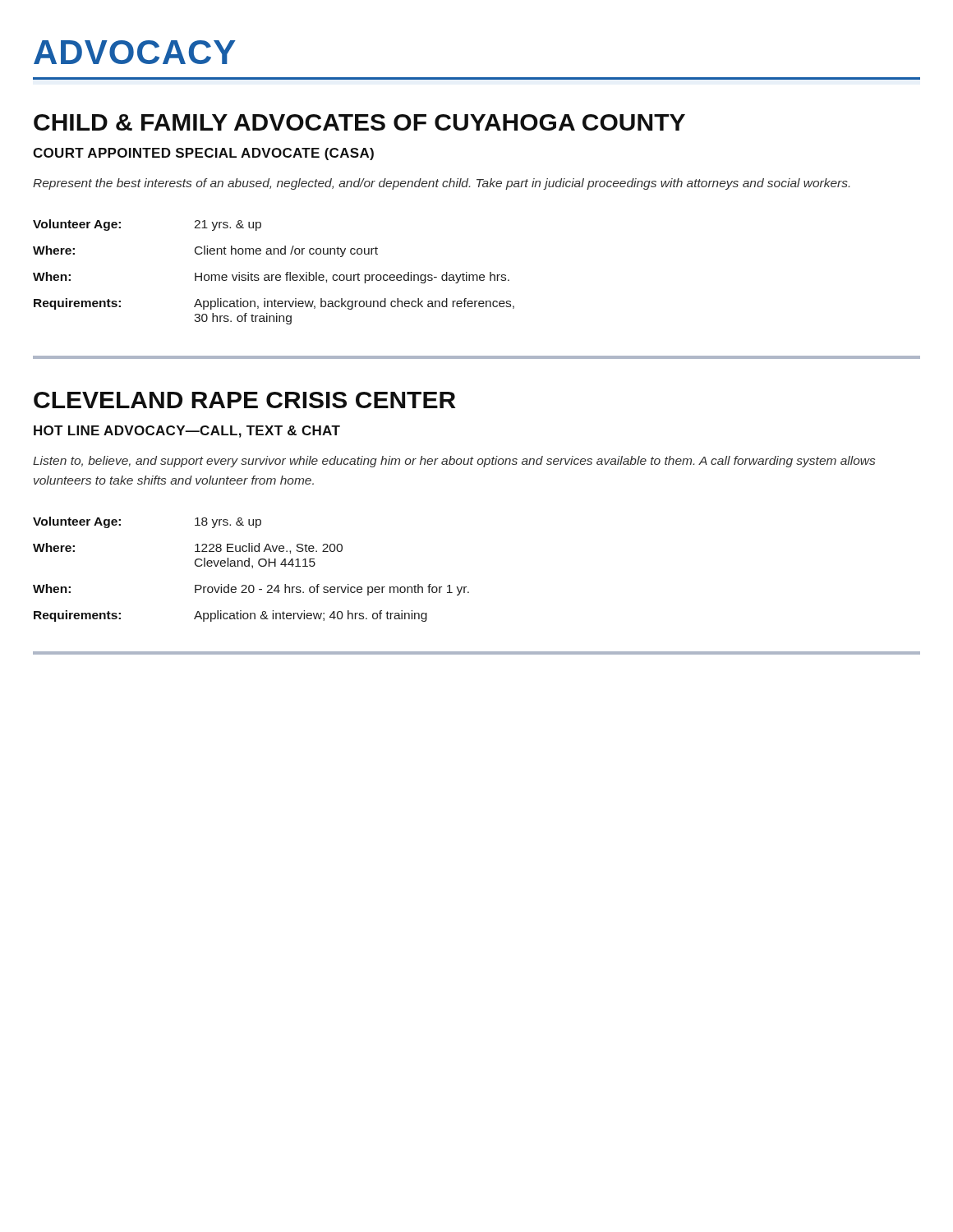This screenshot has width=953, height=1232.
Task: Find the section header containing "CLEVELAND RAPE CRISIS CENTER"
Action: tap(245, 400)
